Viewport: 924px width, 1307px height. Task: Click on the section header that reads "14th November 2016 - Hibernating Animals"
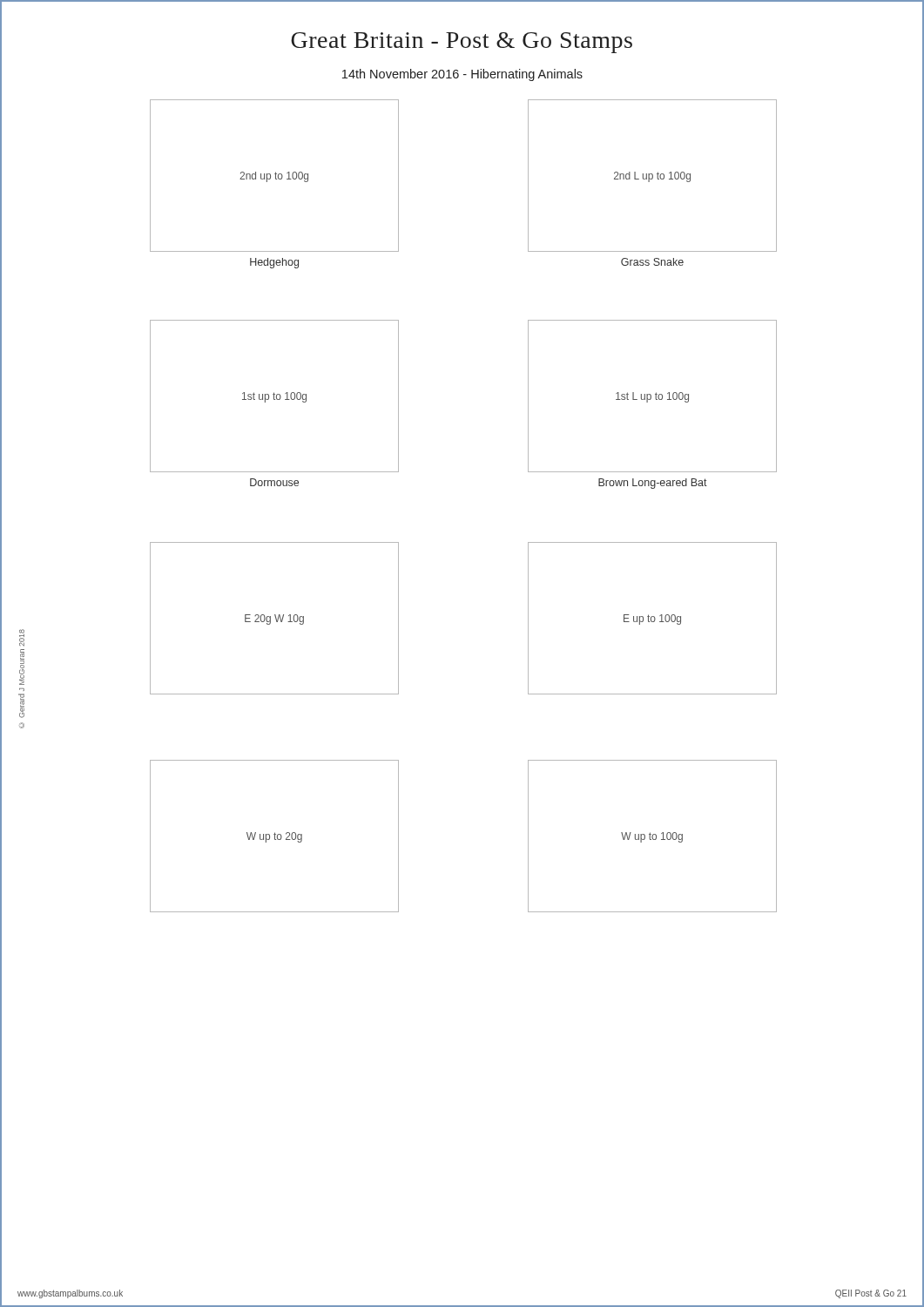462,74
